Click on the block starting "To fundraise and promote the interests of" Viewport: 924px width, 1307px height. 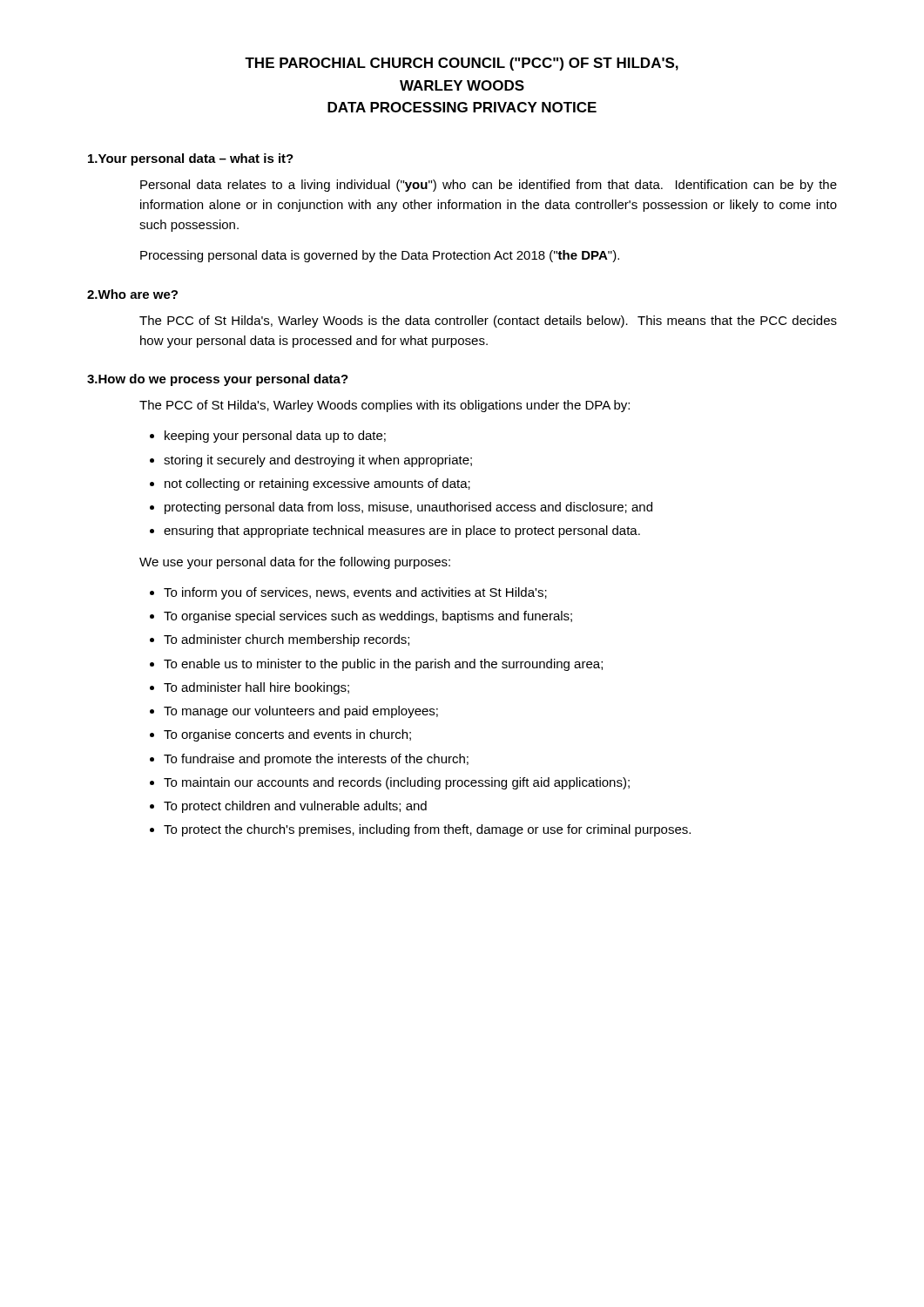[x=317, y=758]
